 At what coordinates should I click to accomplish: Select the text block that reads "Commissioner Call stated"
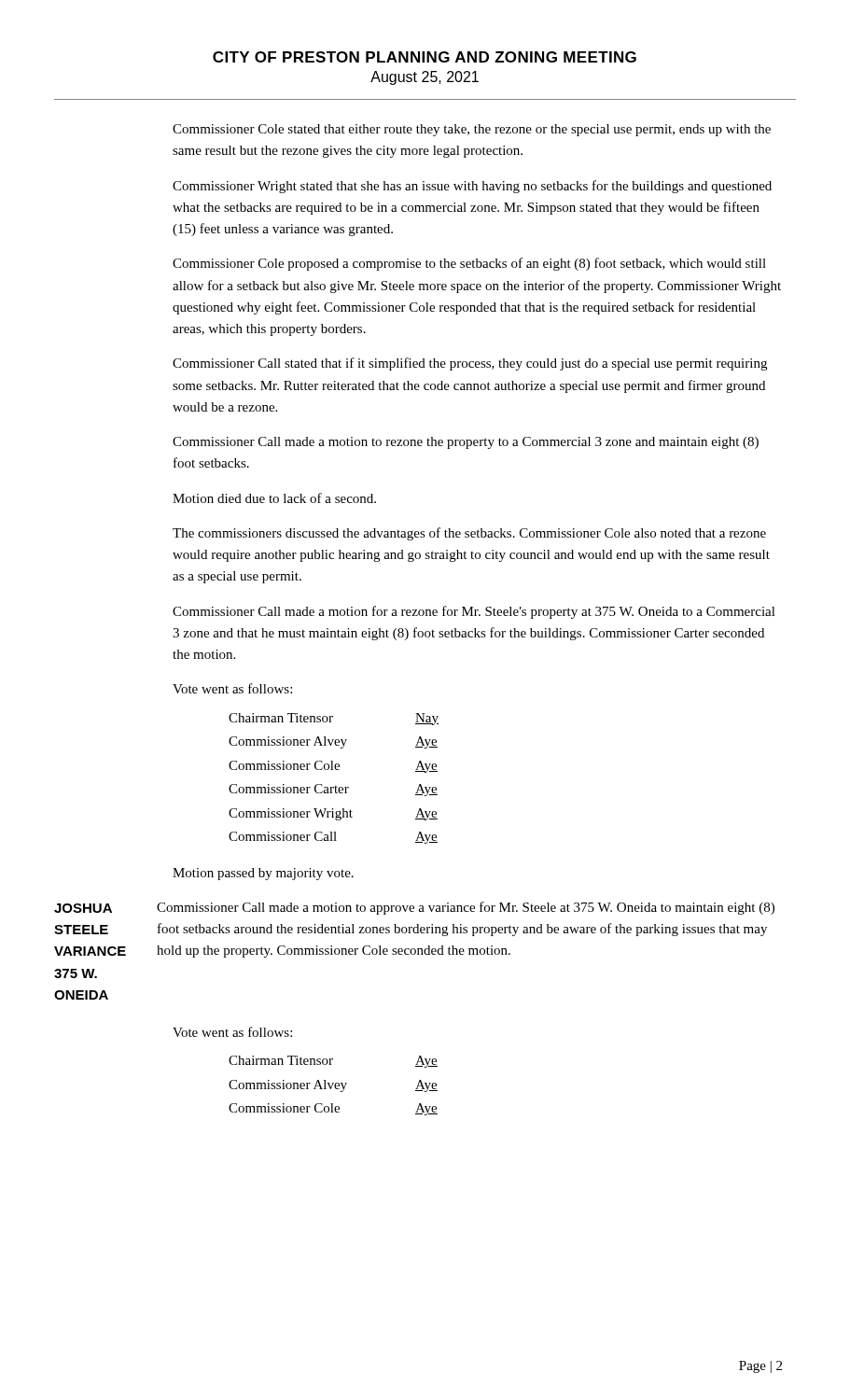(x=470, y=385)
